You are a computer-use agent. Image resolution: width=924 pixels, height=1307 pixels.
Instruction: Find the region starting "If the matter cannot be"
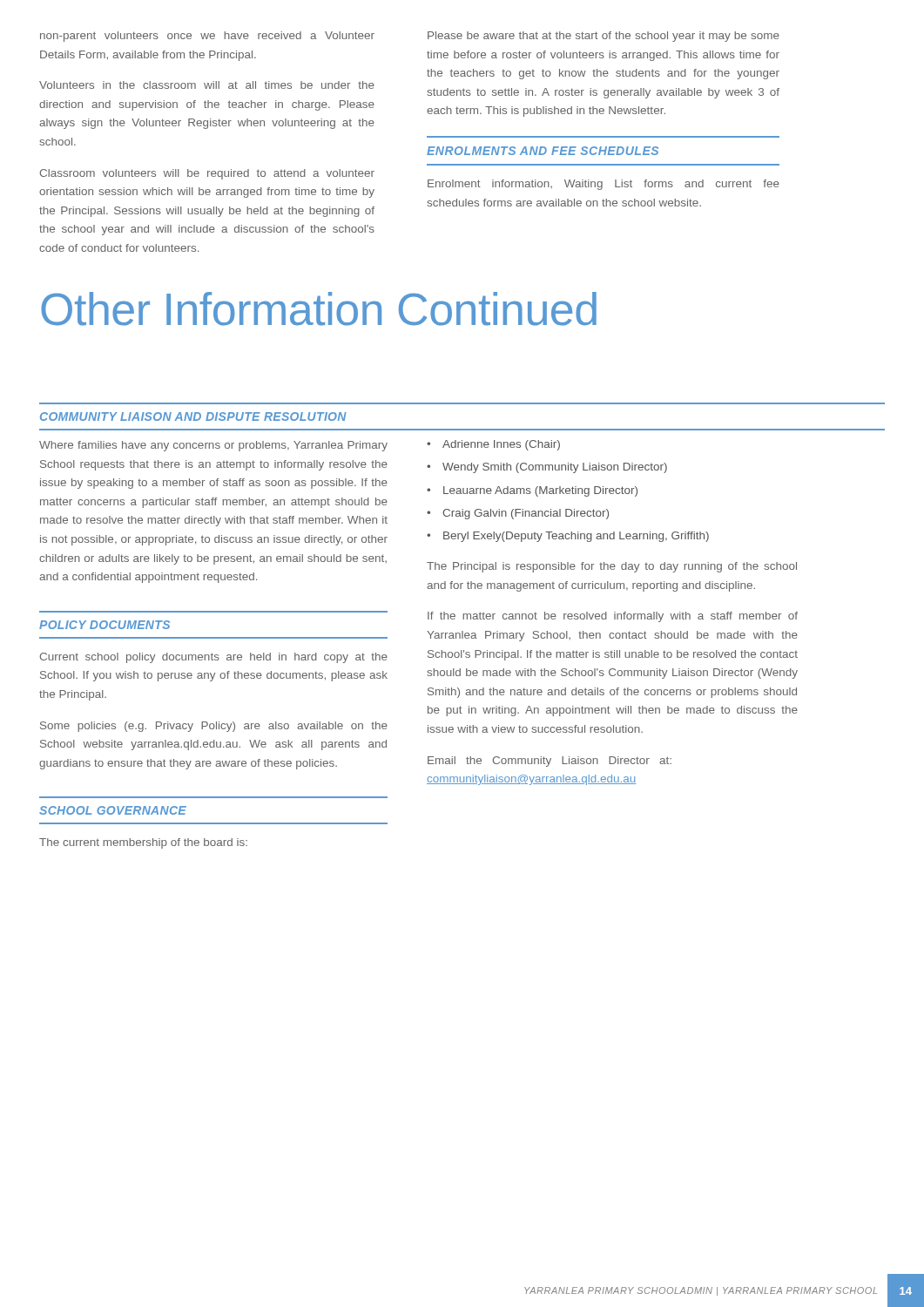612,672
